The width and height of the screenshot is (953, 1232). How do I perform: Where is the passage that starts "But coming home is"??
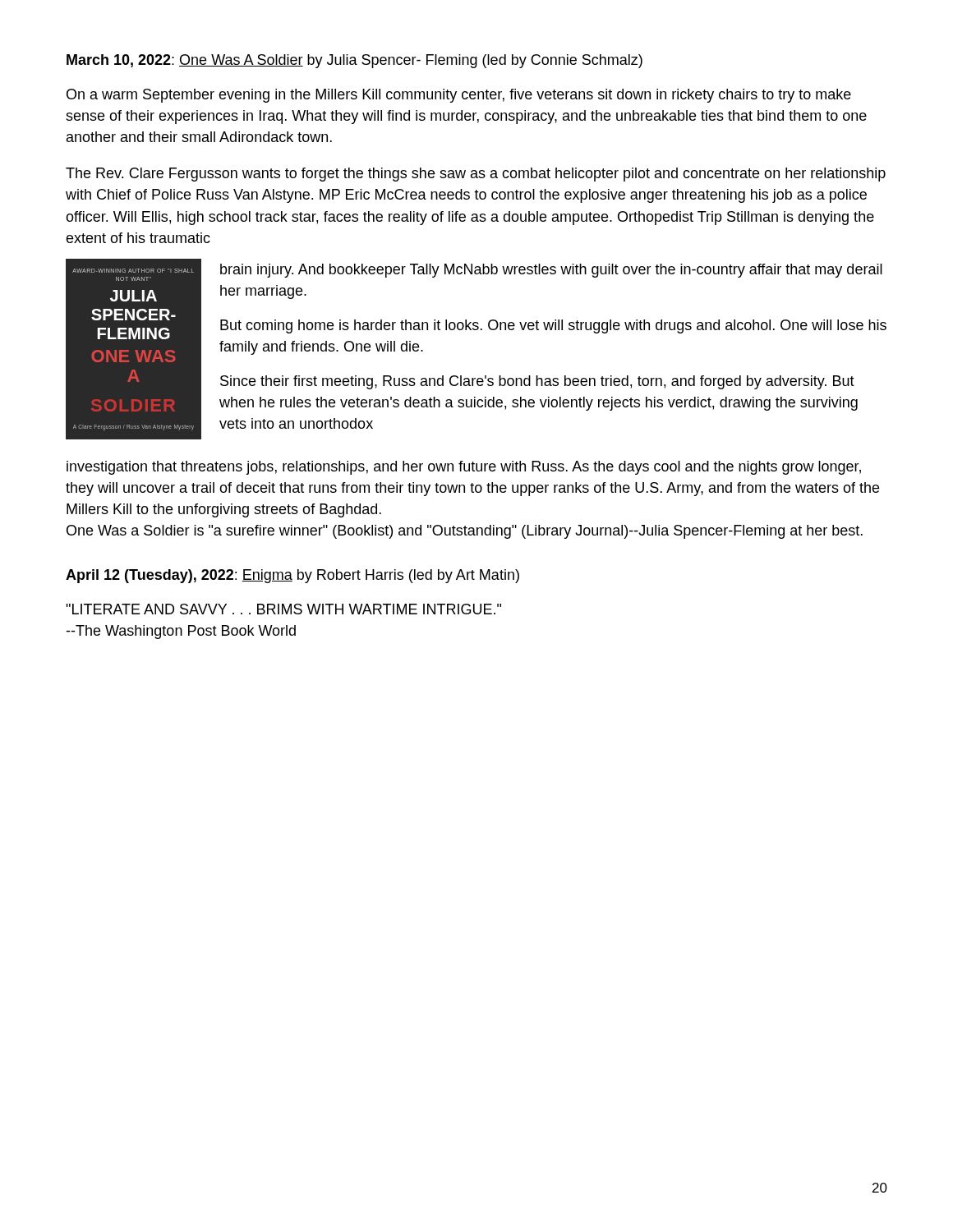pyautogui.click(x=553, y=336)
